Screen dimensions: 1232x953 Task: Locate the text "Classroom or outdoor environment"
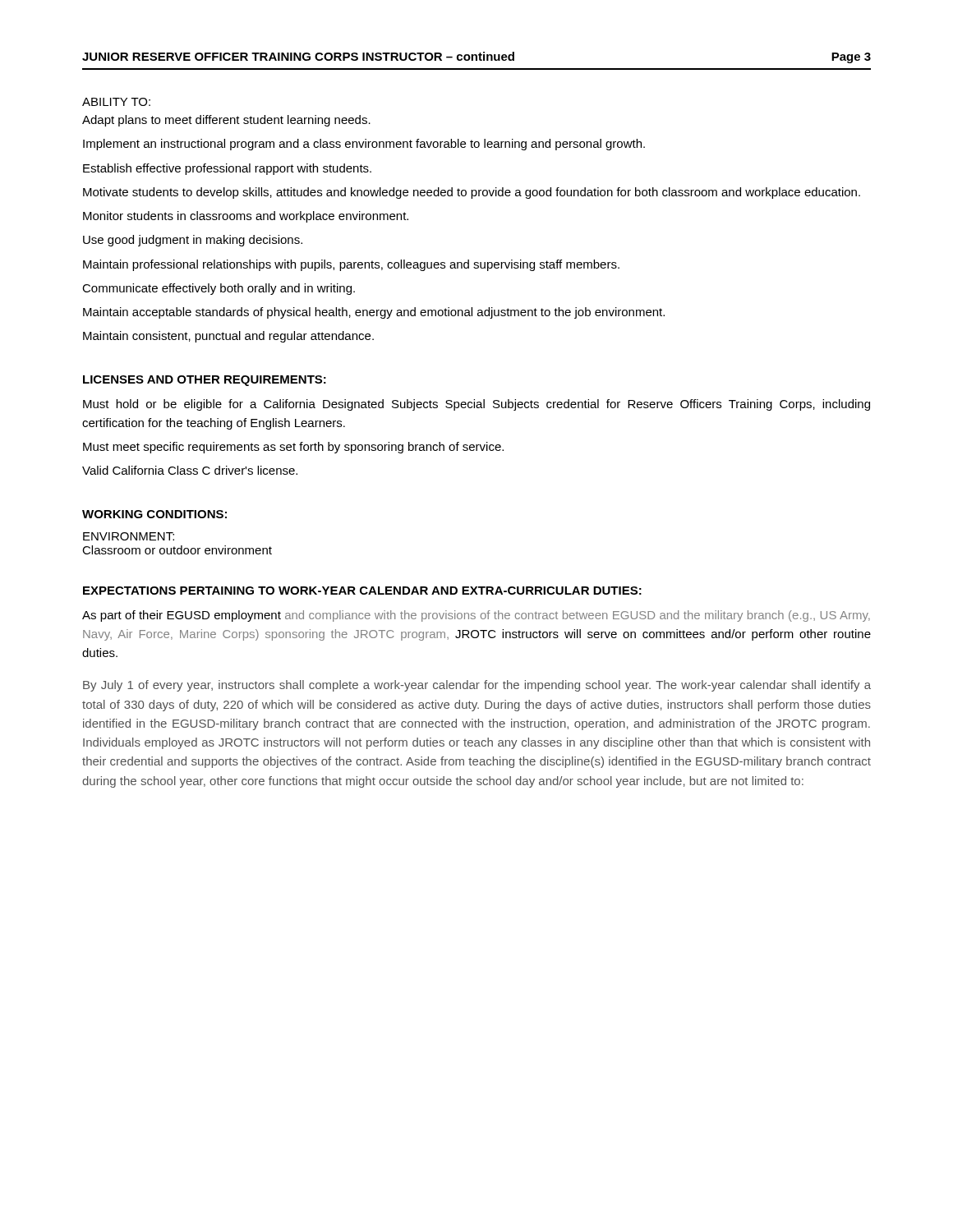pyautogui.click(x=177, y=549)
